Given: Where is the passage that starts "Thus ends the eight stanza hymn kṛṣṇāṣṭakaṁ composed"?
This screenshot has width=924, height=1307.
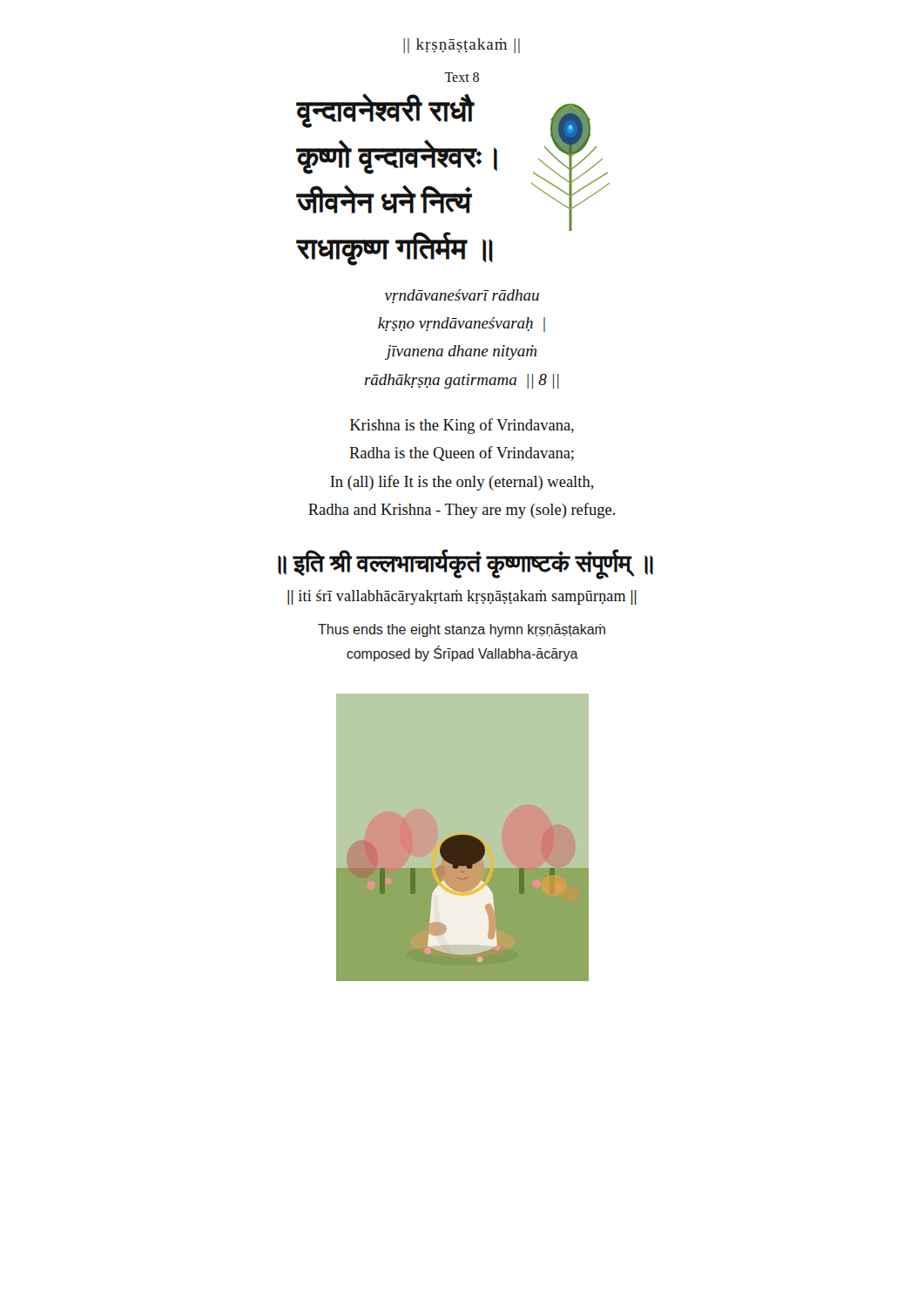Looking at the screenshot, I should (x=462, y=642).
